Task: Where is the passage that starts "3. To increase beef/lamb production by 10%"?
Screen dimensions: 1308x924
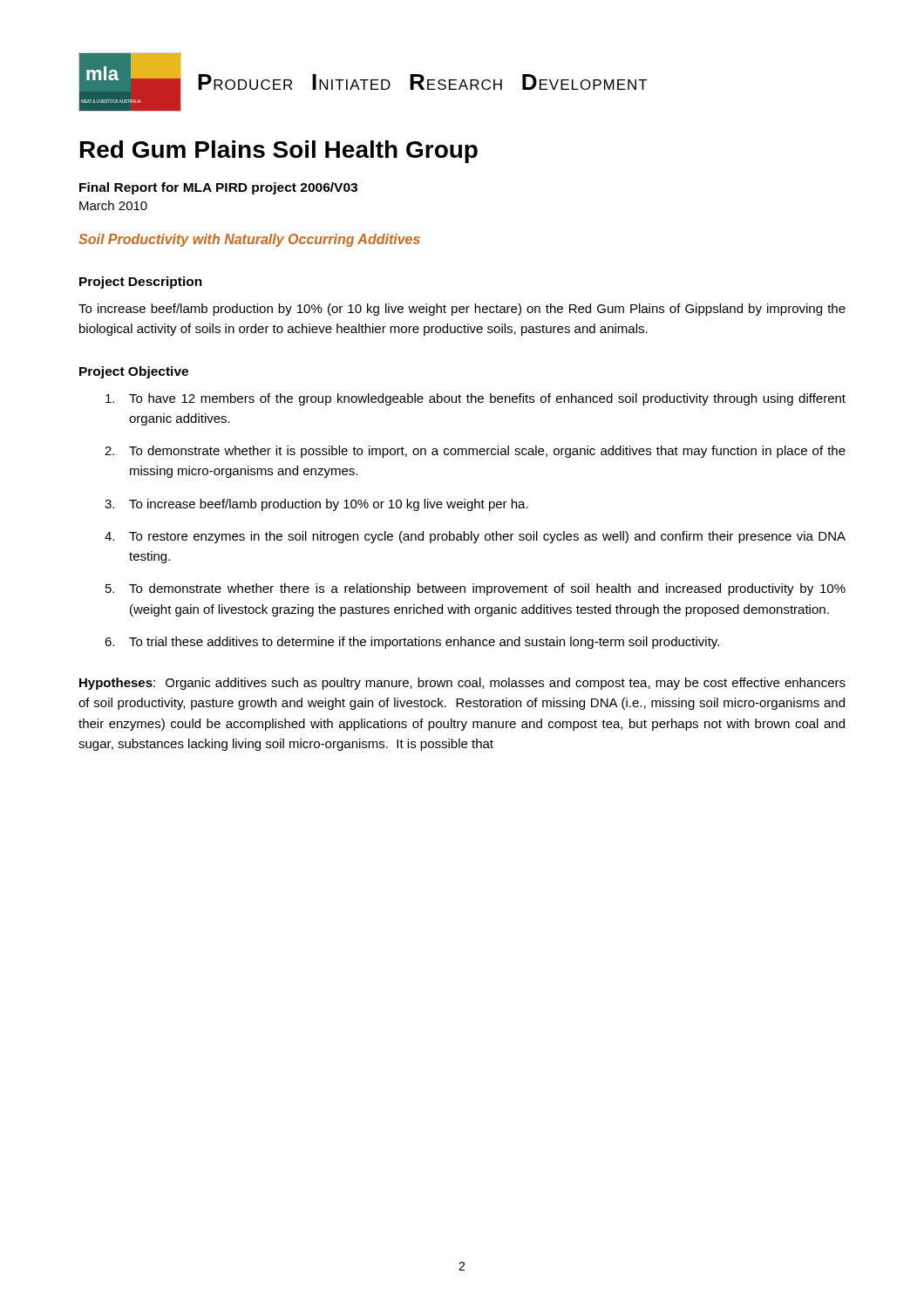Action: [475, 503]
